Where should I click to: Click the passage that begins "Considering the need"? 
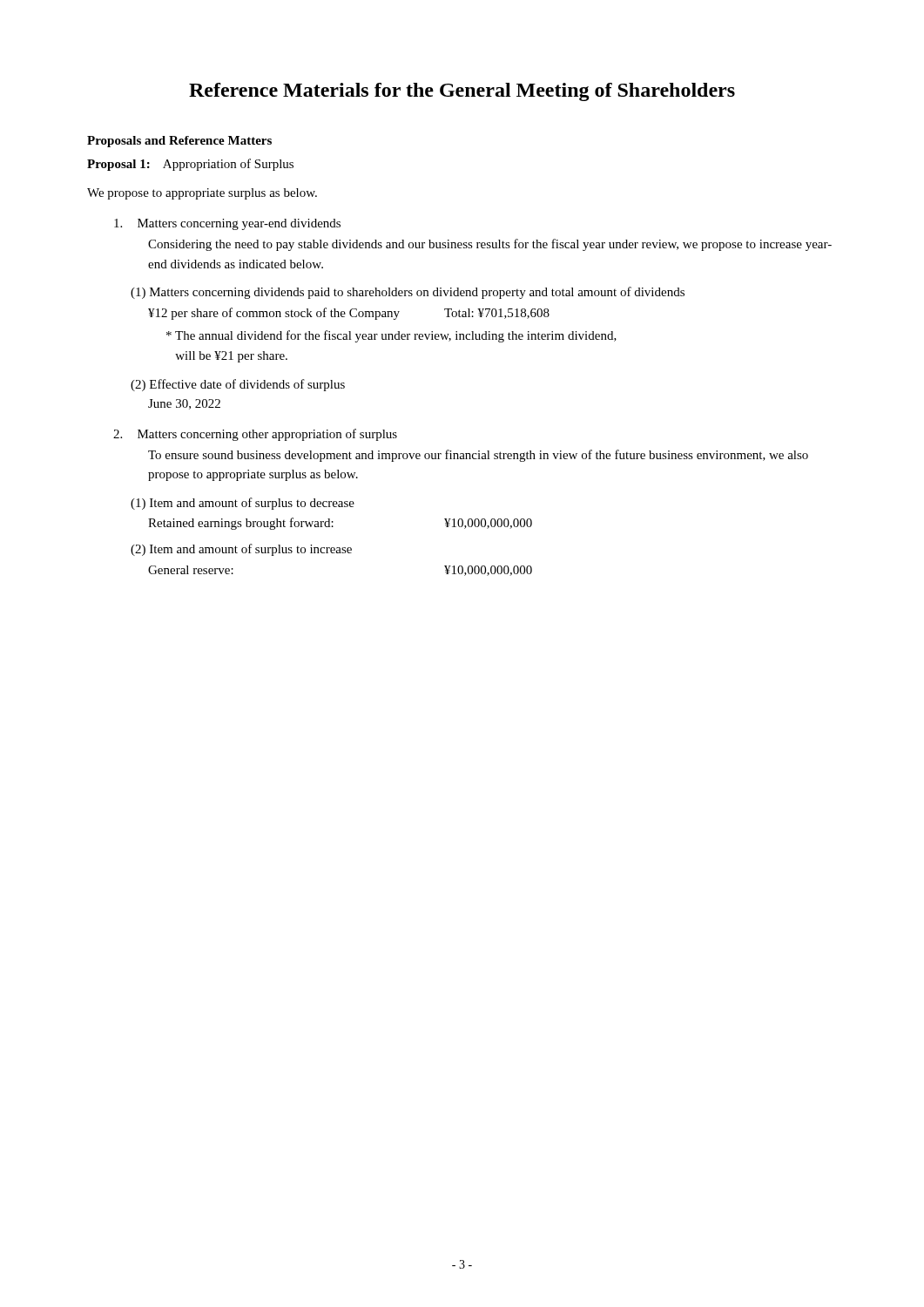490,254
